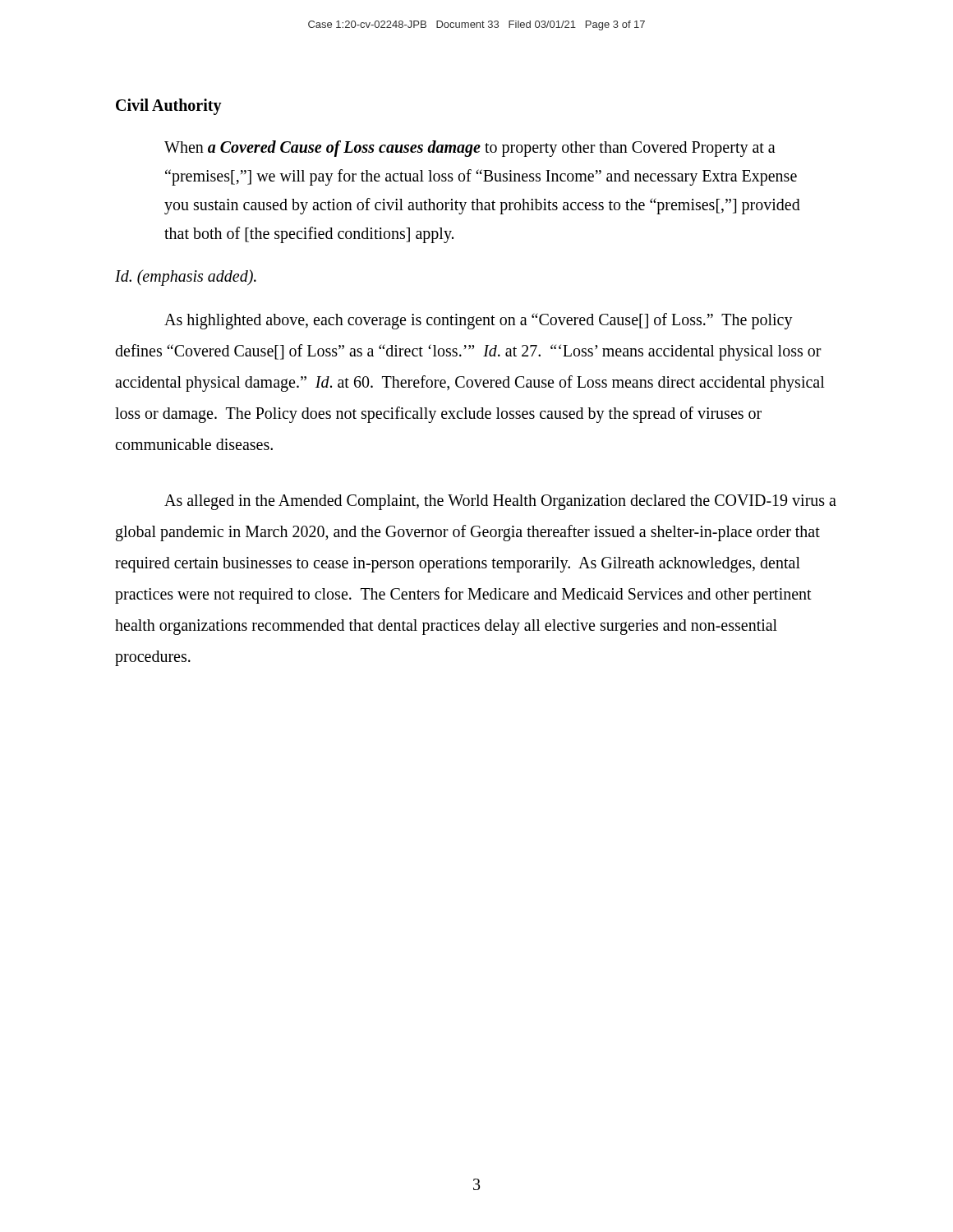Viewport: 953px width, 1232px height.
Task: Click where it says "Id. (emphasis added)."
Action: tap(186, 276)
